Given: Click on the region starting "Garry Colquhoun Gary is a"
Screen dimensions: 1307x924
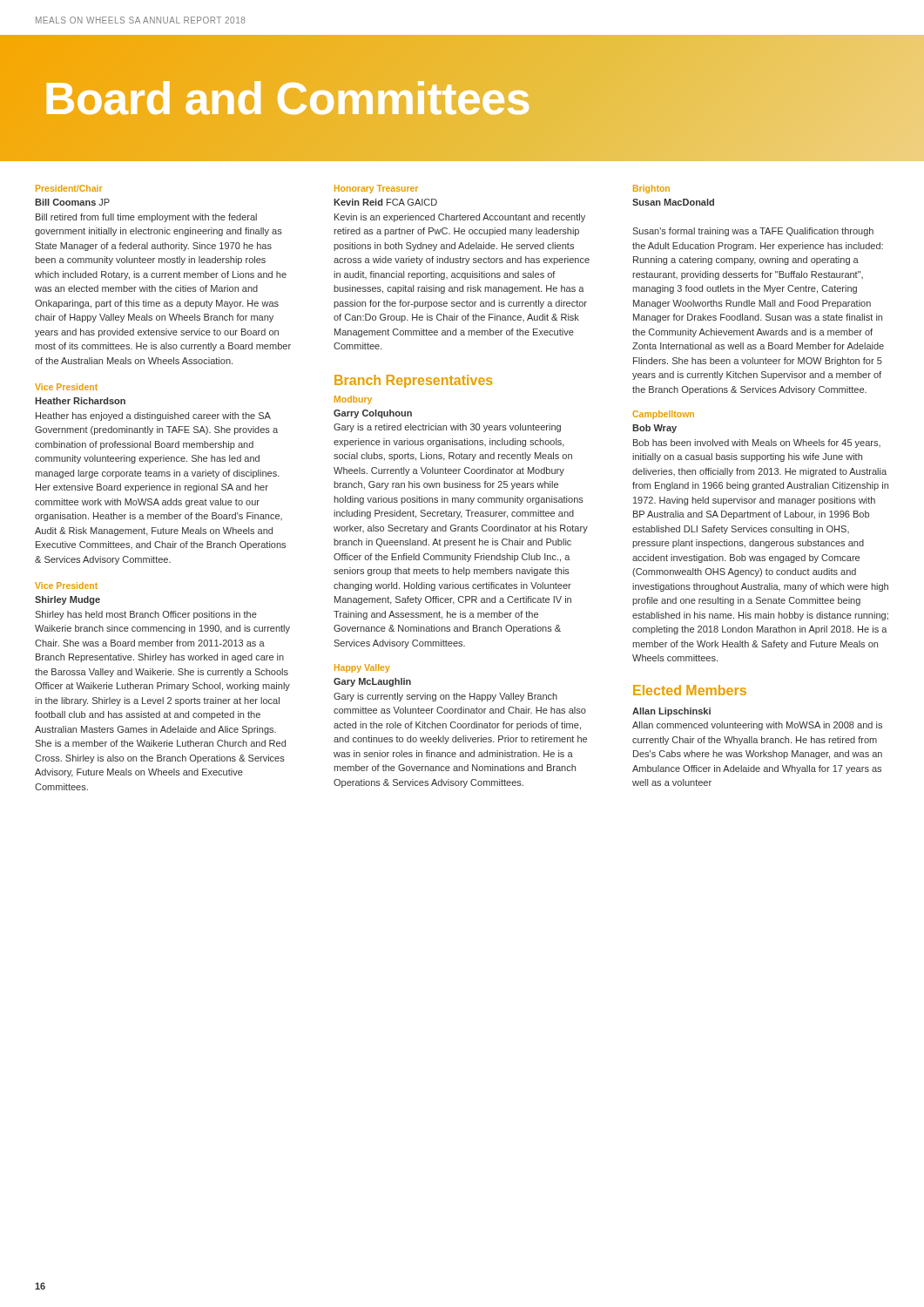Looking at the screenshot, I should tap(461, 528).
